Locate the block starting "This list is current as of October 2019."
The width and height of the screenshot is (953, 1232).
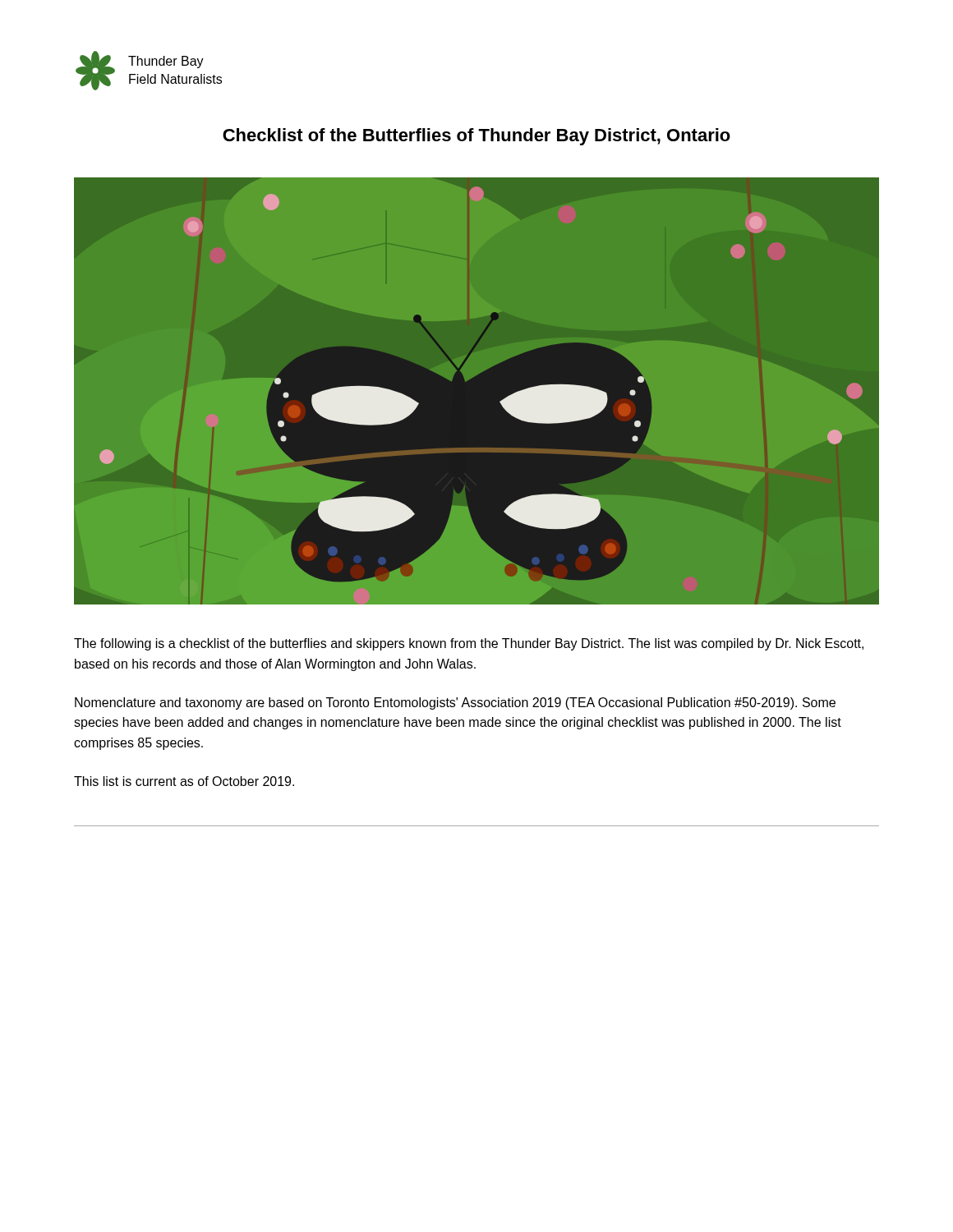[185, 782]
